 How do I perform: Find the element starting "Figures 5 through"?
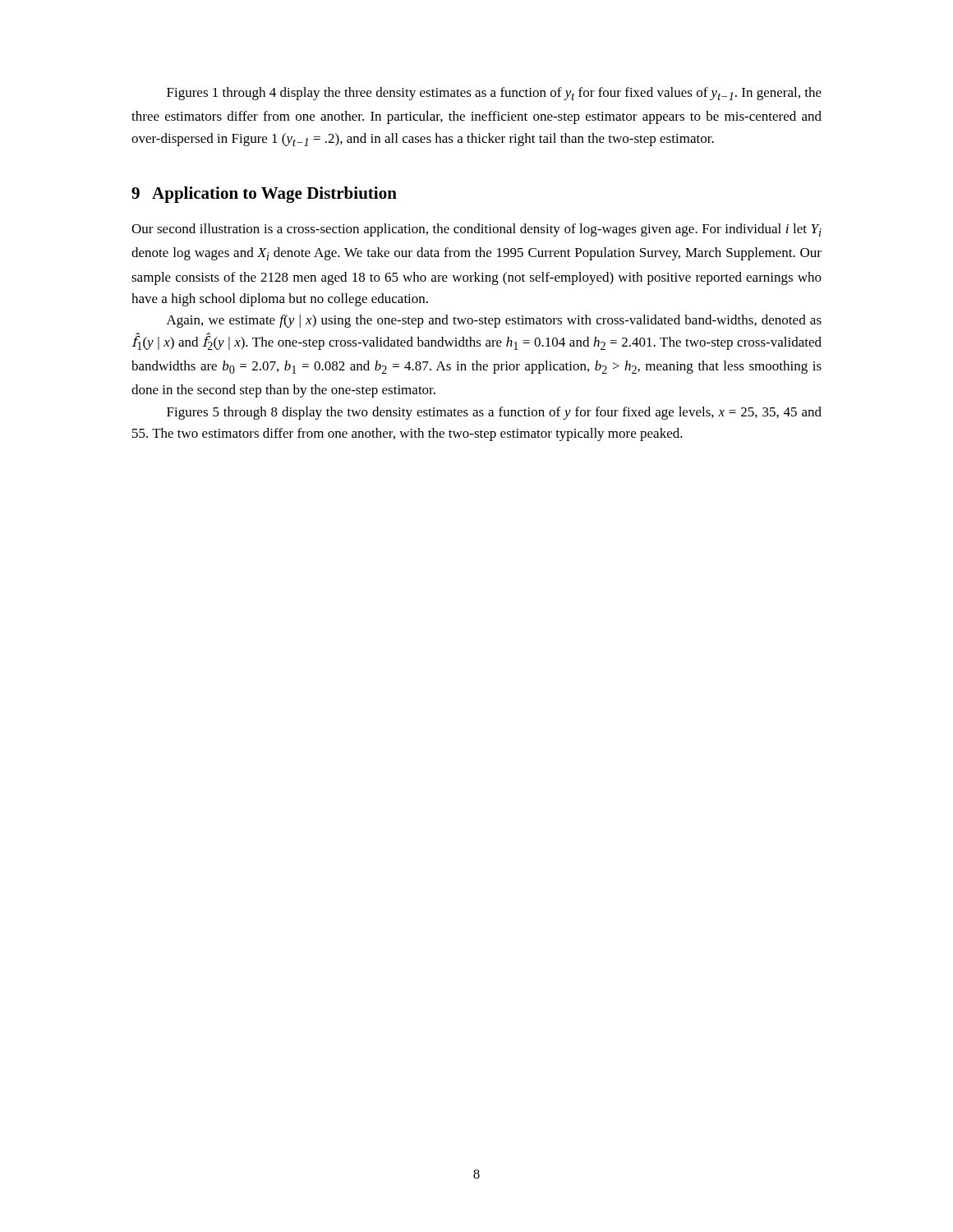pos(476,423)
